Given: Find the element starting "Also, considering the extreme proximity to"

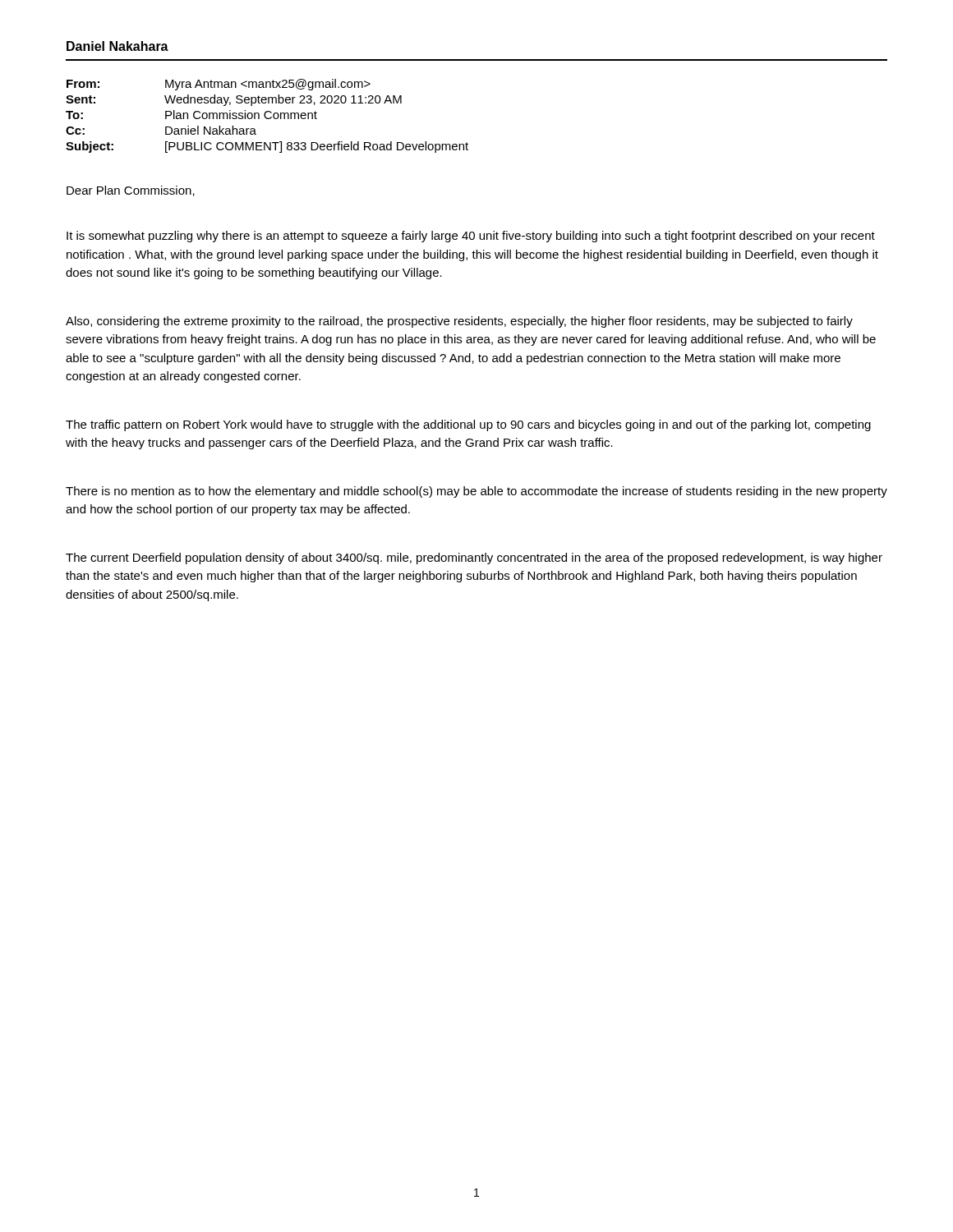Looking at the screenshot, I should [x=471, y=348].
